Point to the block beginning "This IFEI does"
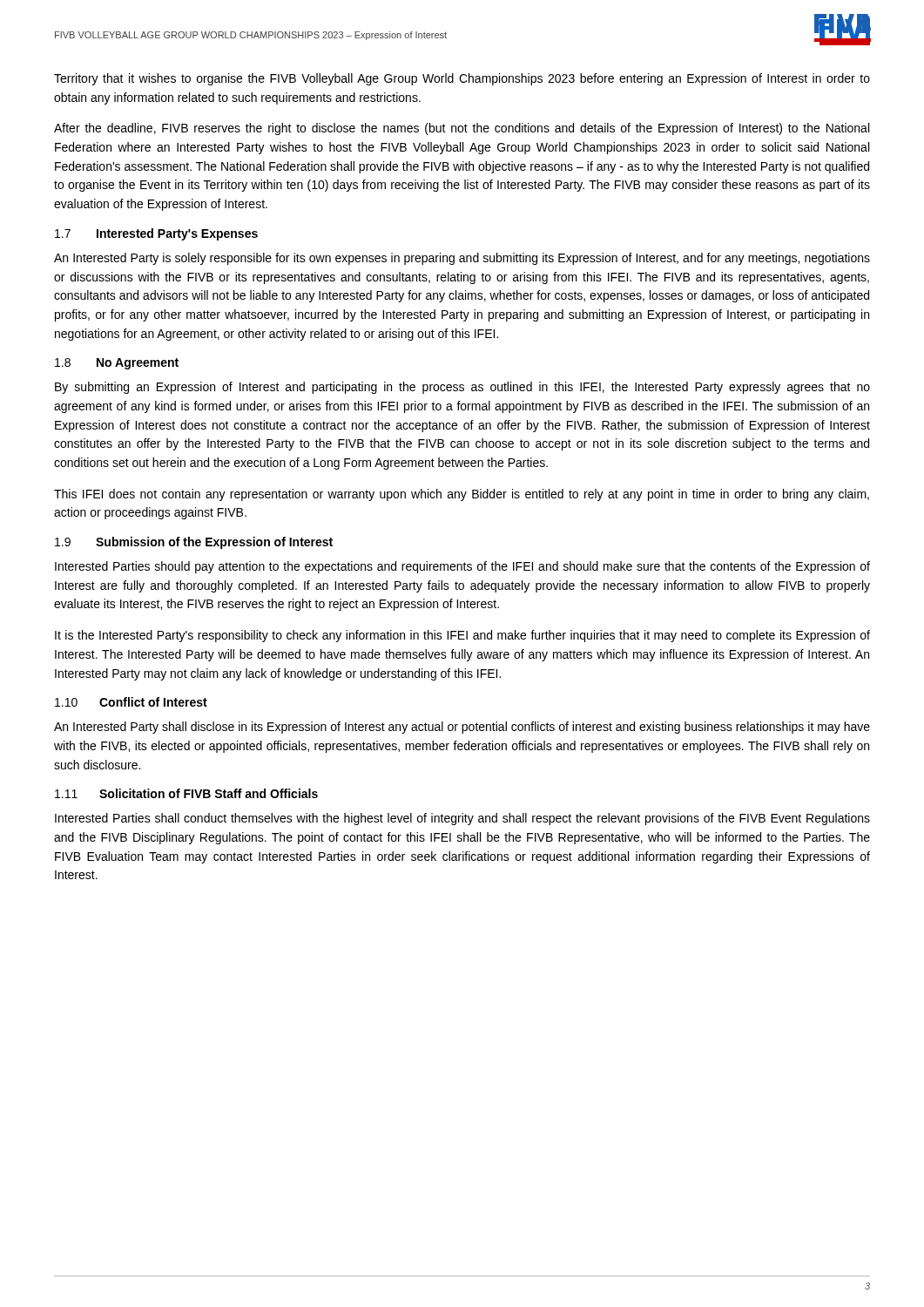Screen dimensions: 1307x924 pyautogui.click(x=462, y=504)
